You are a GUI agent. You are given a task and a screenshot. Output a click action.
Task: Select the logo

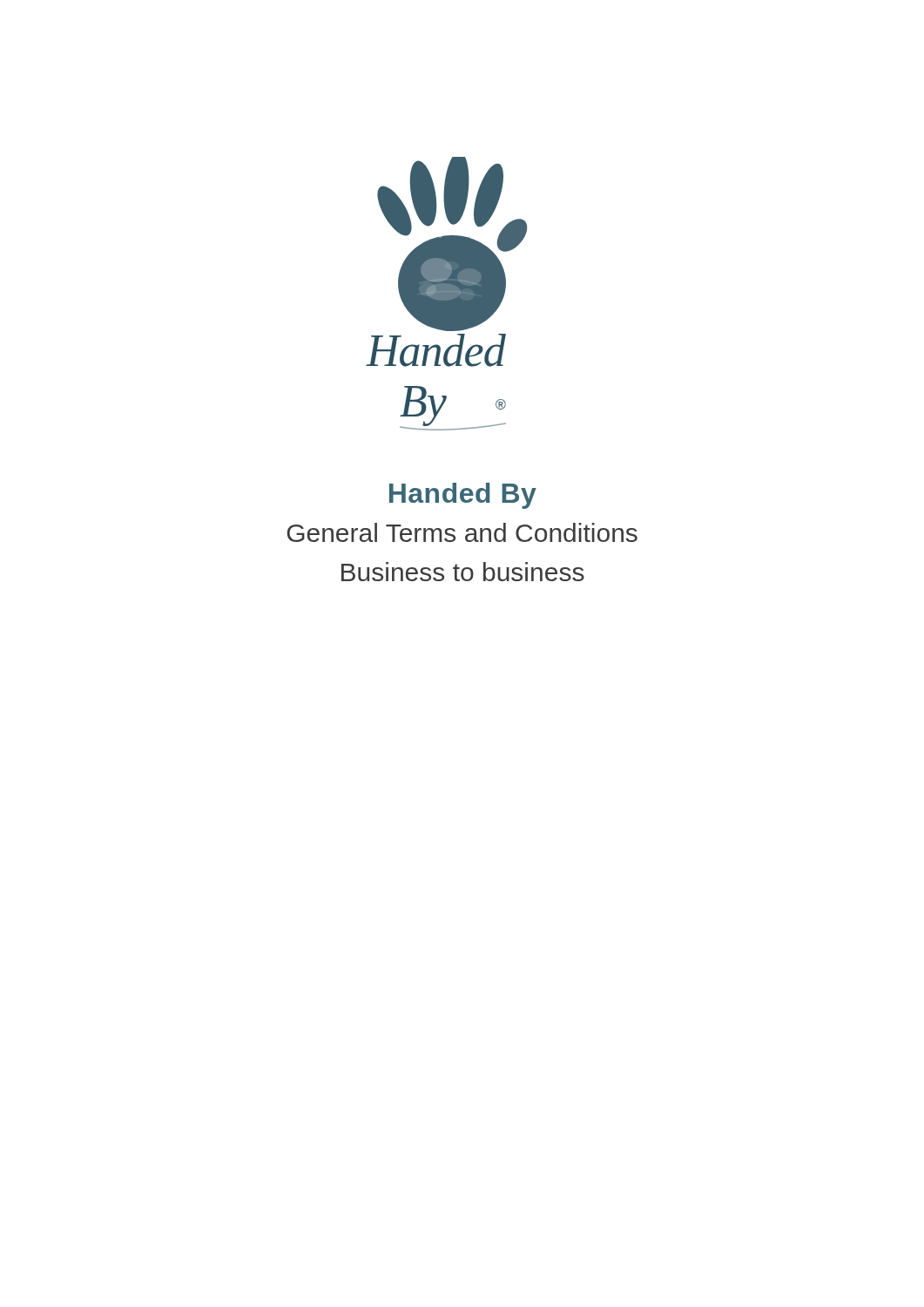coord(462,296)
